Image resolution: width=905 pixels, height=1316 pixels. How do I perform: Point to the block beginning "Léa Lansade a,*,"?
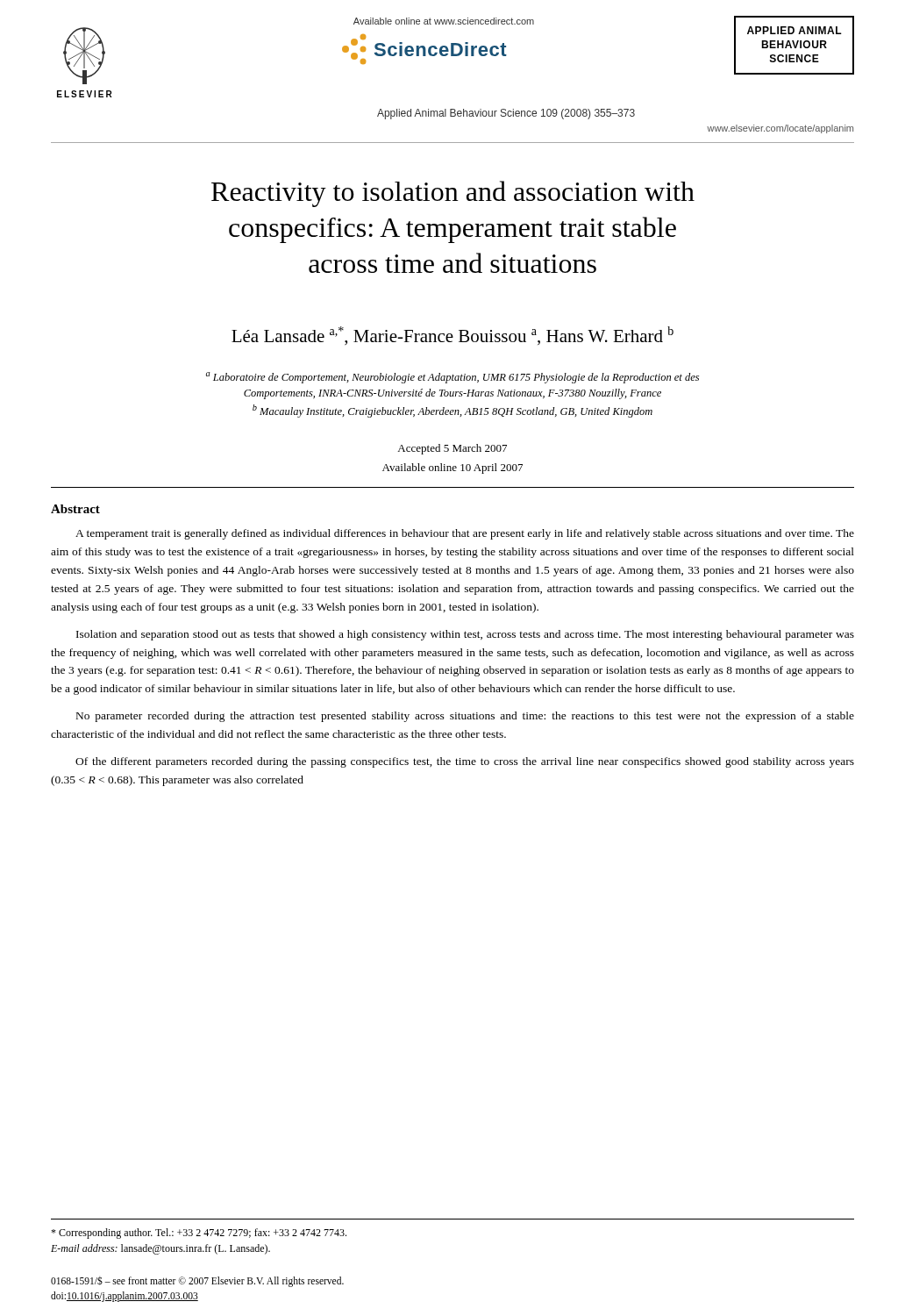452,336
